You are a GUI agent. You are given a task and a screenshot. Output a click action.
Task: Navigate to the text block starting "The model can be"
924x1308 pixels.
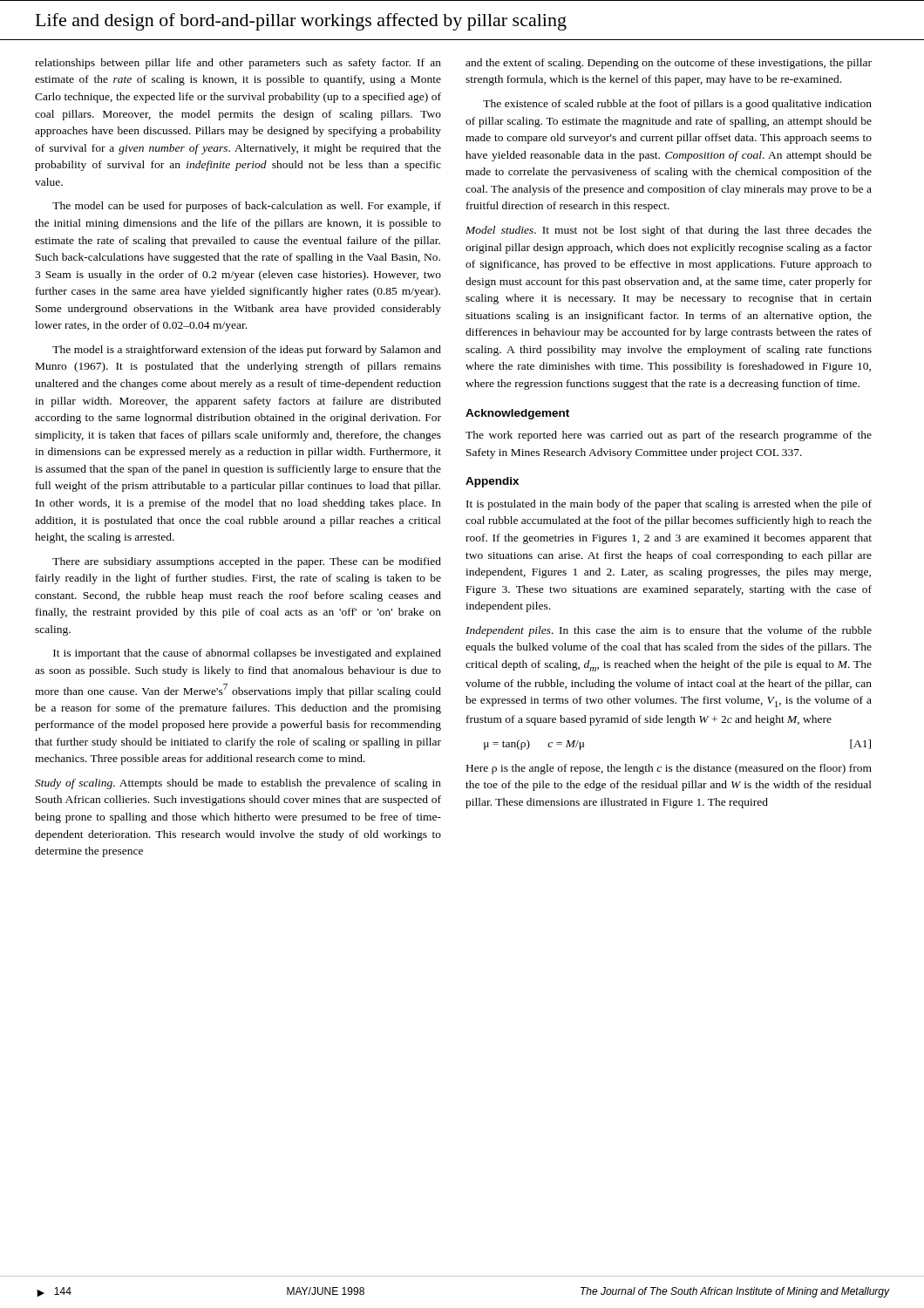238,266
